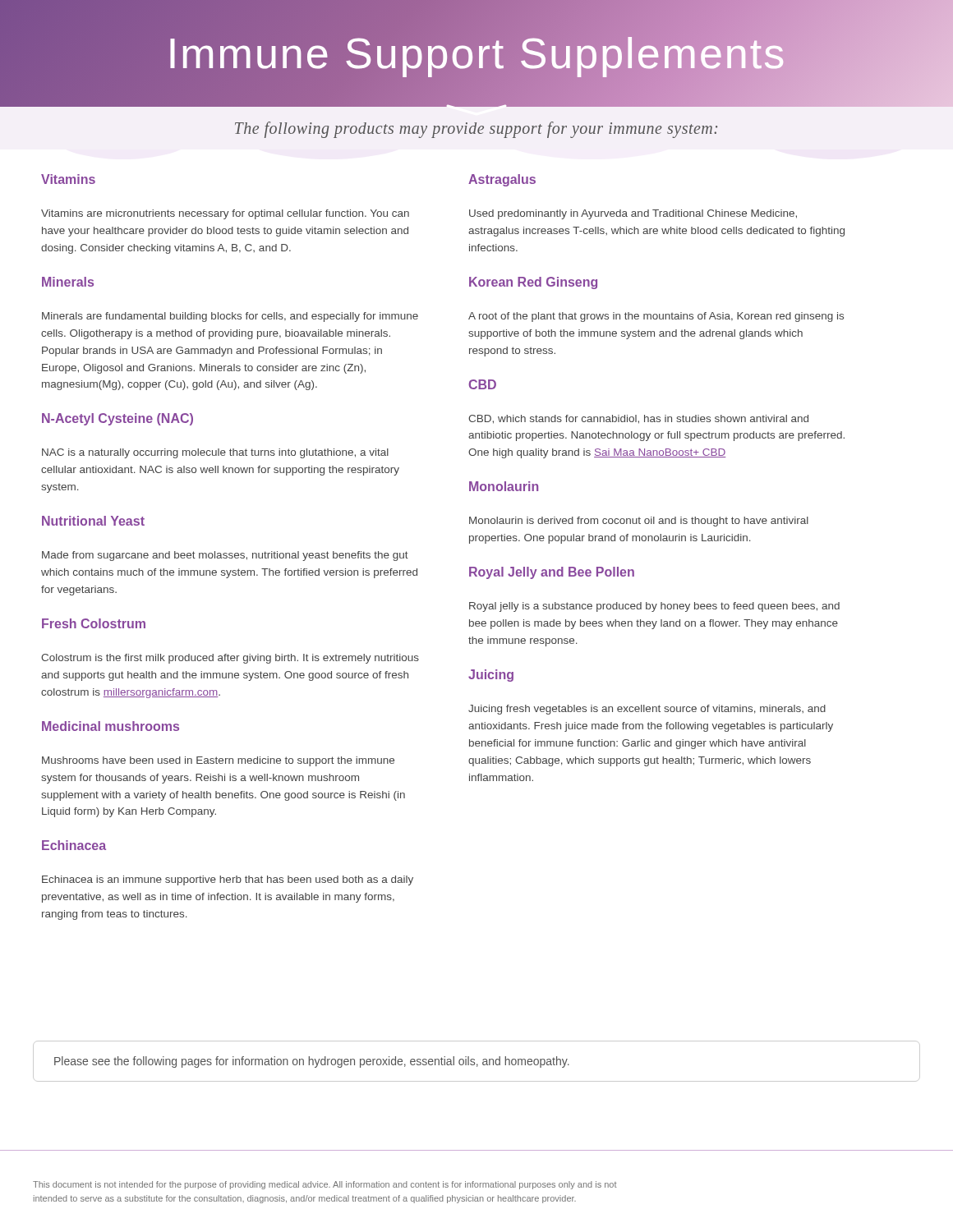
Task: Locate the element starting "Royal Jelly and Bee"
Action: 552,573
